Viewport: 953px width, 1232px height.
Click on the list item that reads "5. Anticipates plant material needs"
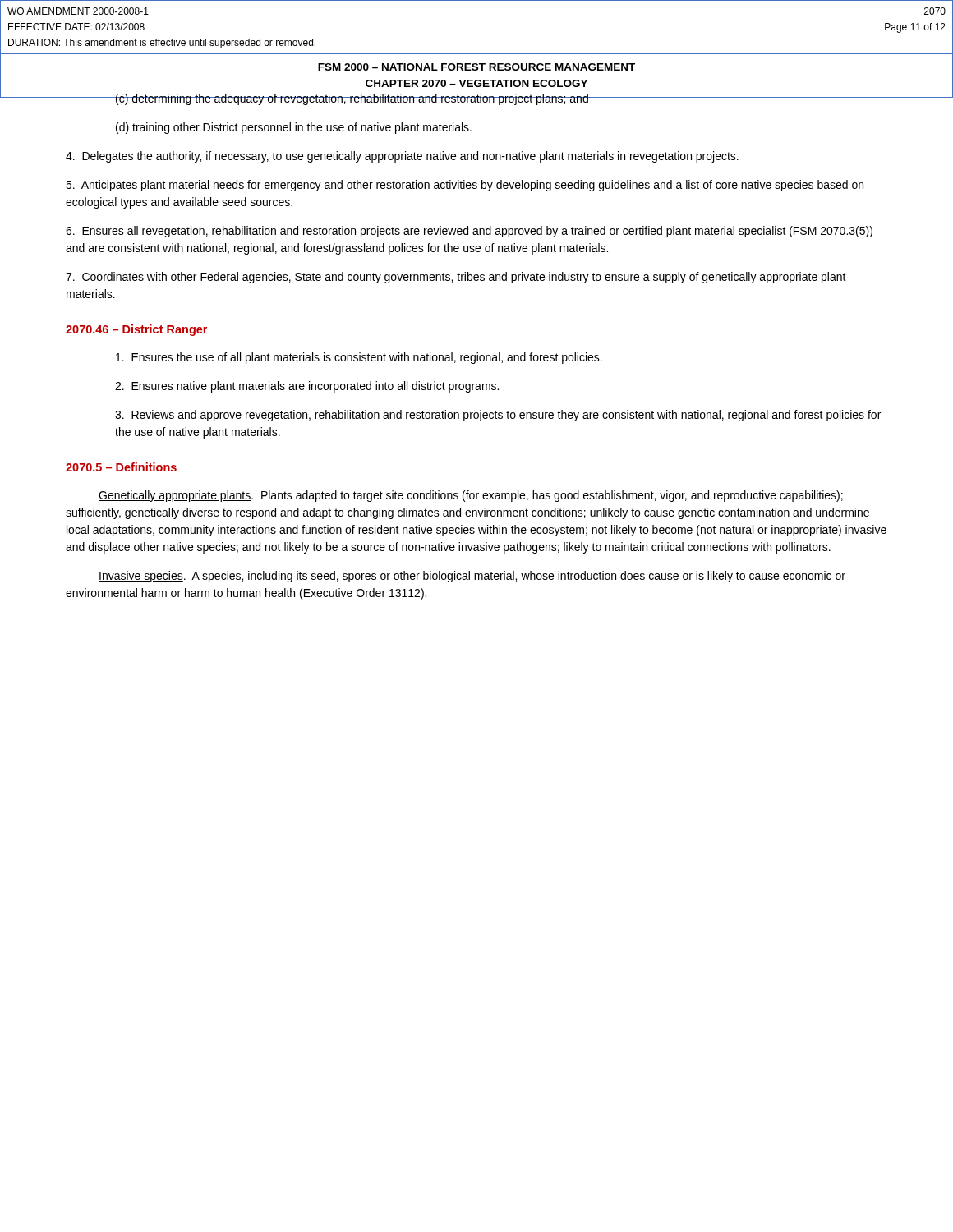click(x=465, y=193)
